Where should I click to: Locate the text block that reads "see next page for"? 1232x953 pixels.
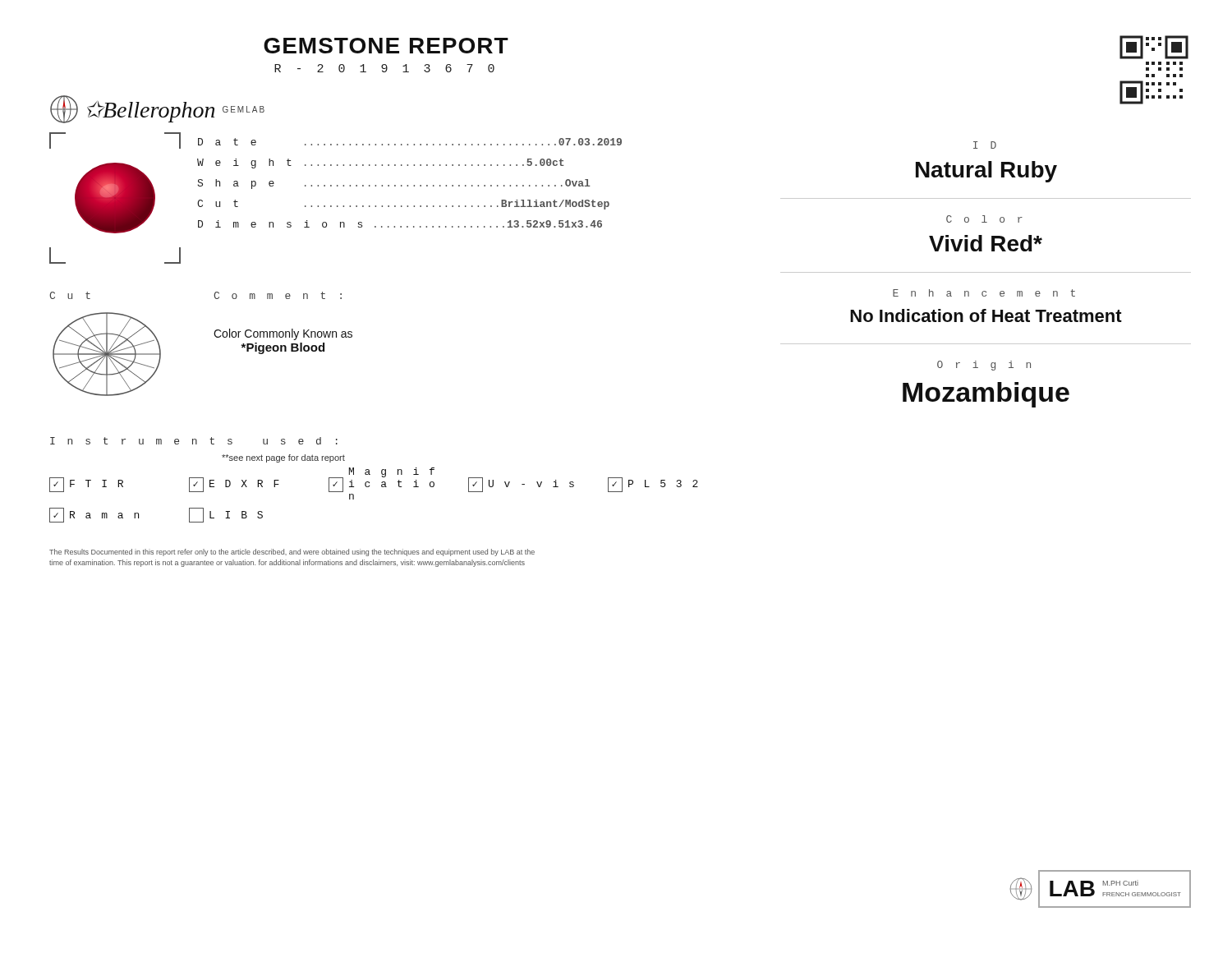283,458
